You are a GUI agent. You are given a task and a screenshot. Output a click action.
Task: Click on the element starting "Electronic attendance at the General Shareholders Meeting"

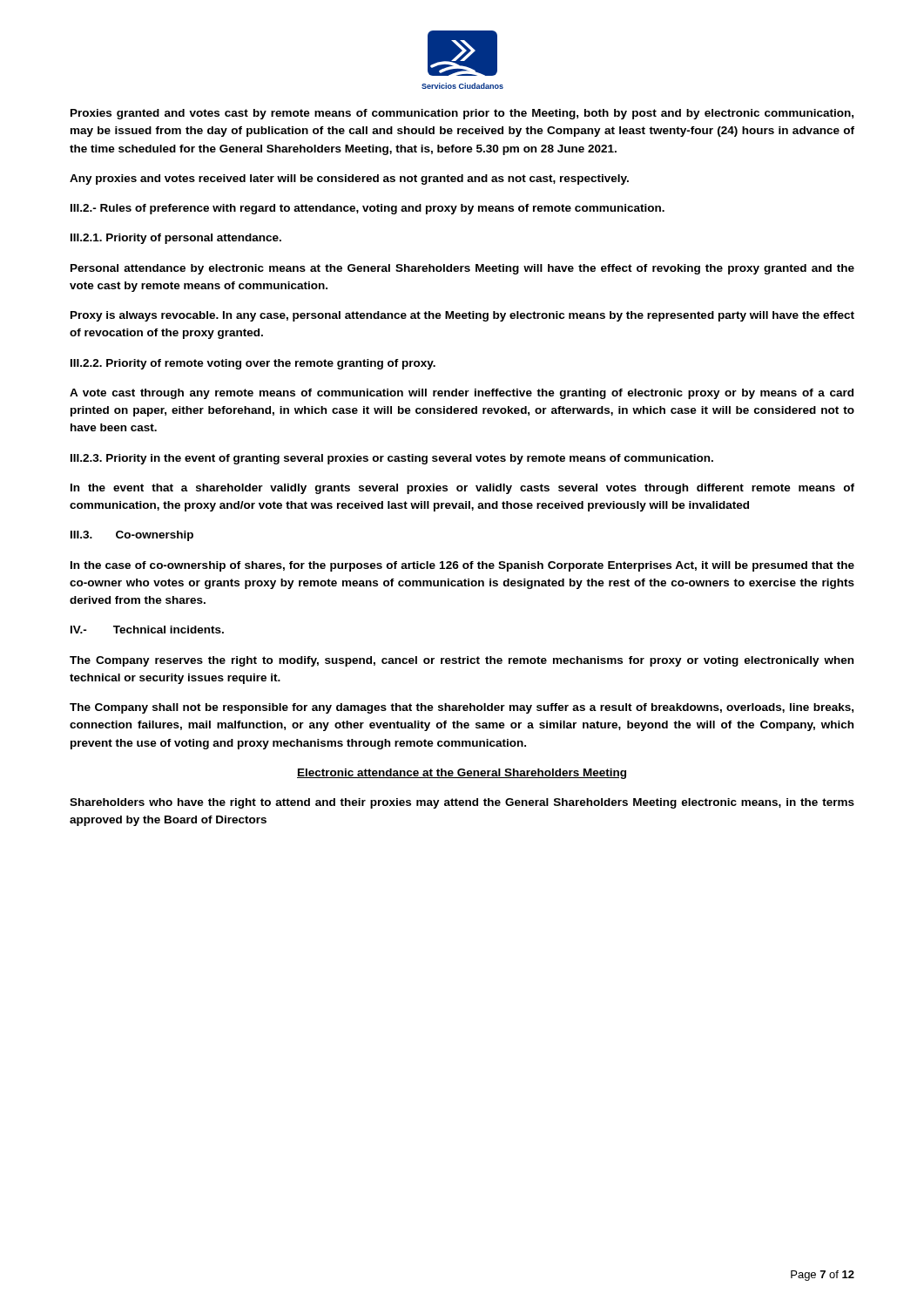pyautogui.click(x=462, y=773)
